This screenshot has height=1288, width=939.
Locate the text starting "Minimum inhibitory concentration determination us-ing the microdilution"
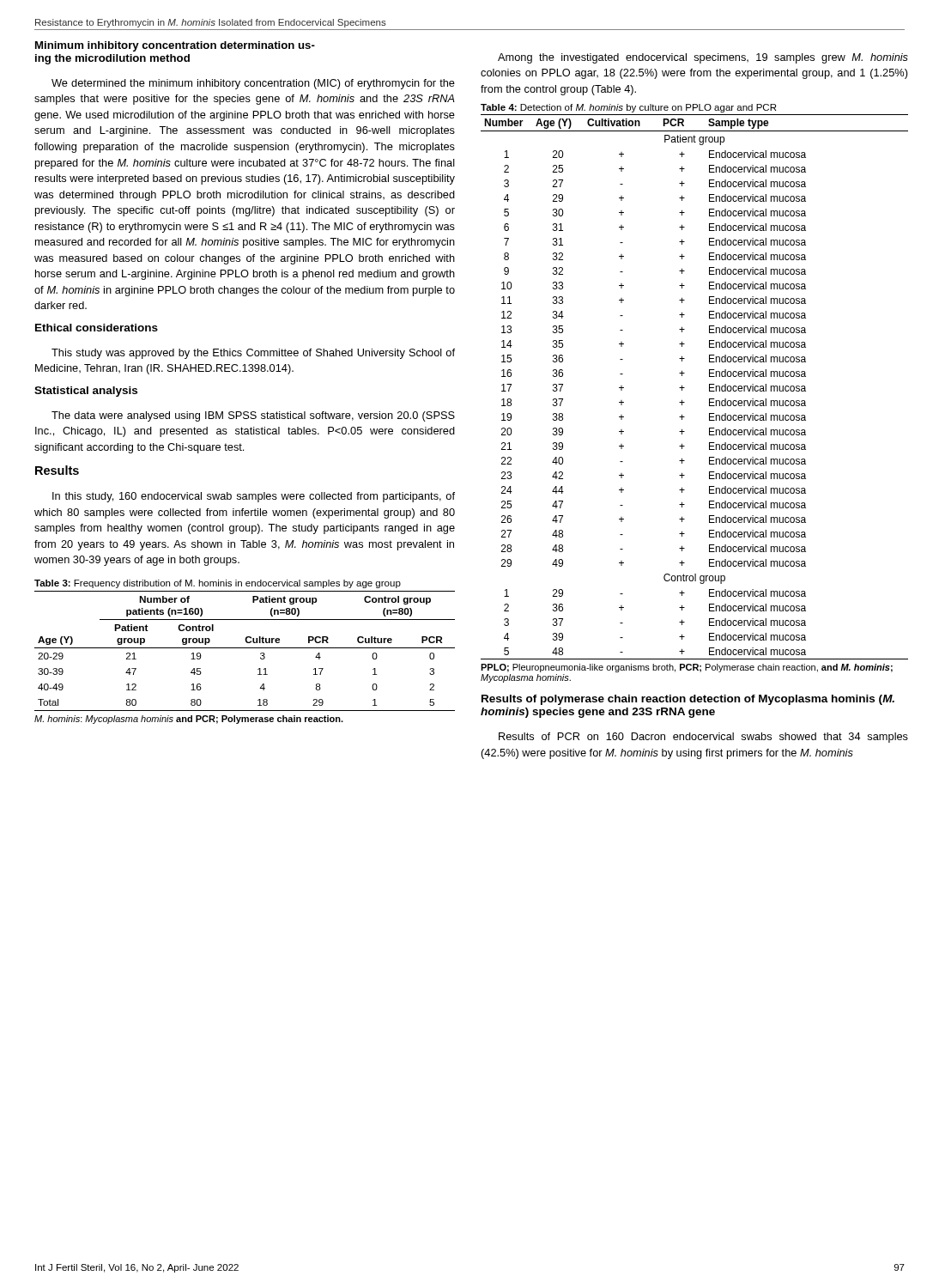tap(245, 52)
